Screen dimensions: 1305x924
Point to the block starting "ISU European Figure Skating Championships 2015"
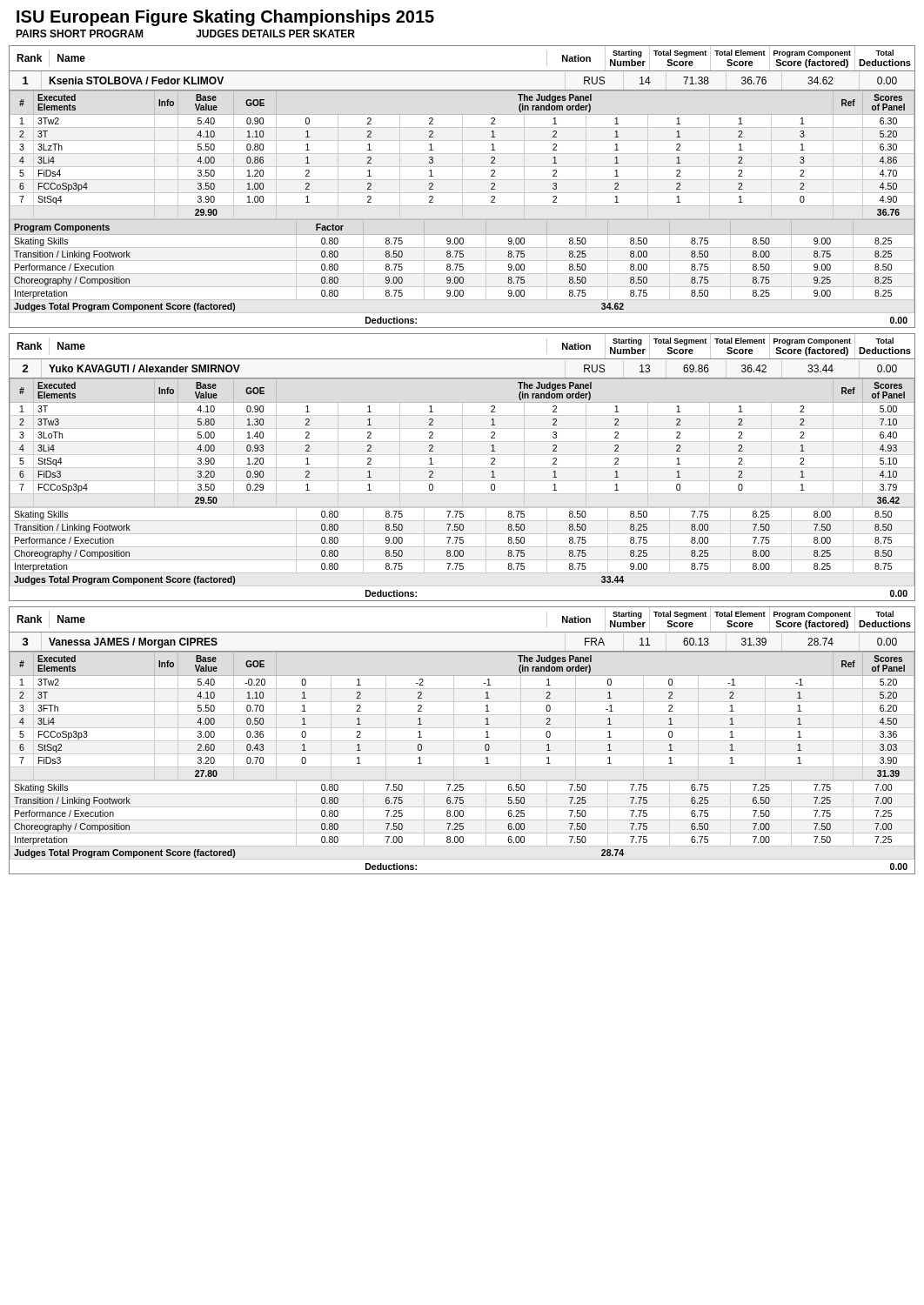(225, 17)
